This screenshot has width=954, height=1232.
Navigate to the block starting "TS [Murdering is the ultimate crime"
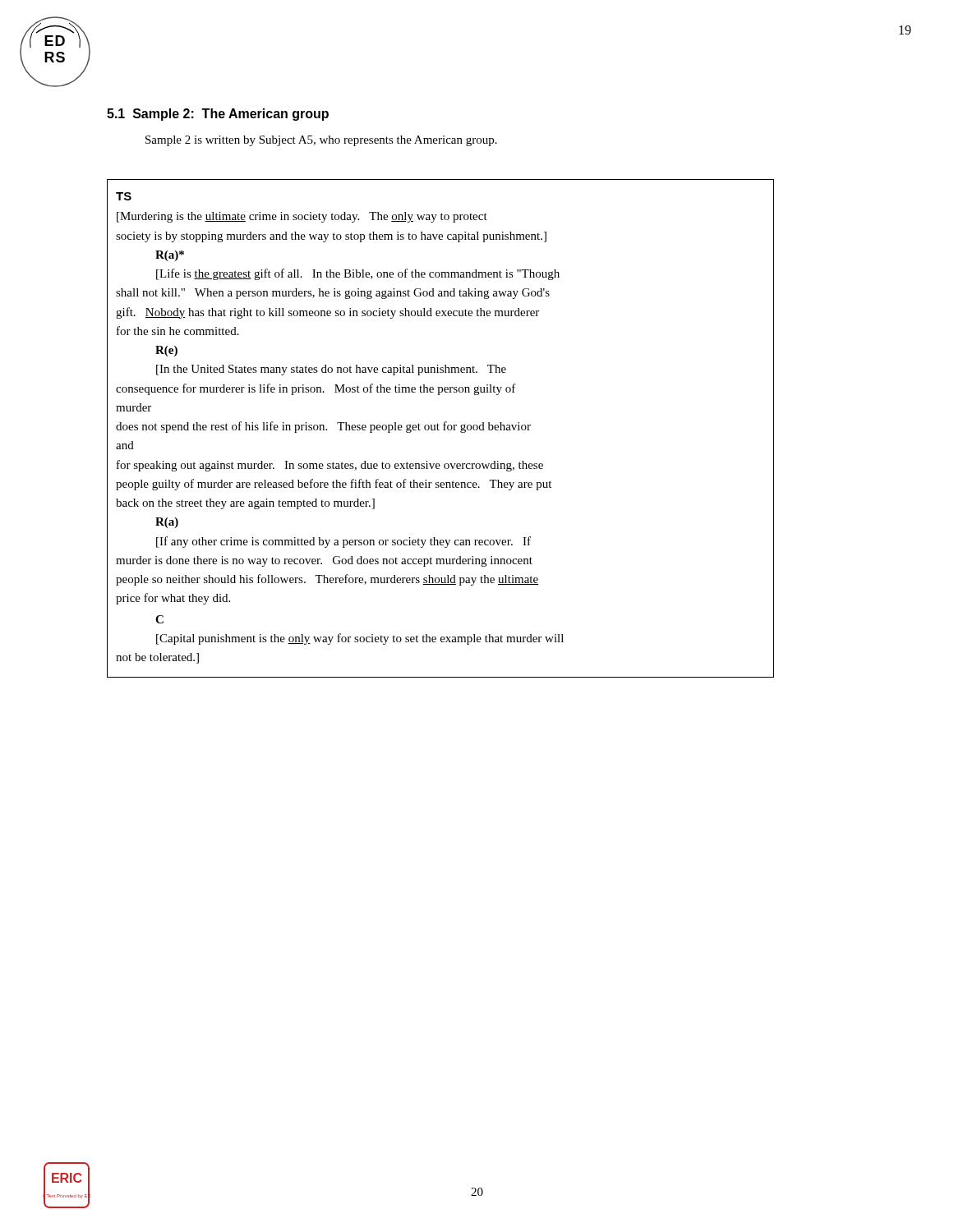pos(440,428)
